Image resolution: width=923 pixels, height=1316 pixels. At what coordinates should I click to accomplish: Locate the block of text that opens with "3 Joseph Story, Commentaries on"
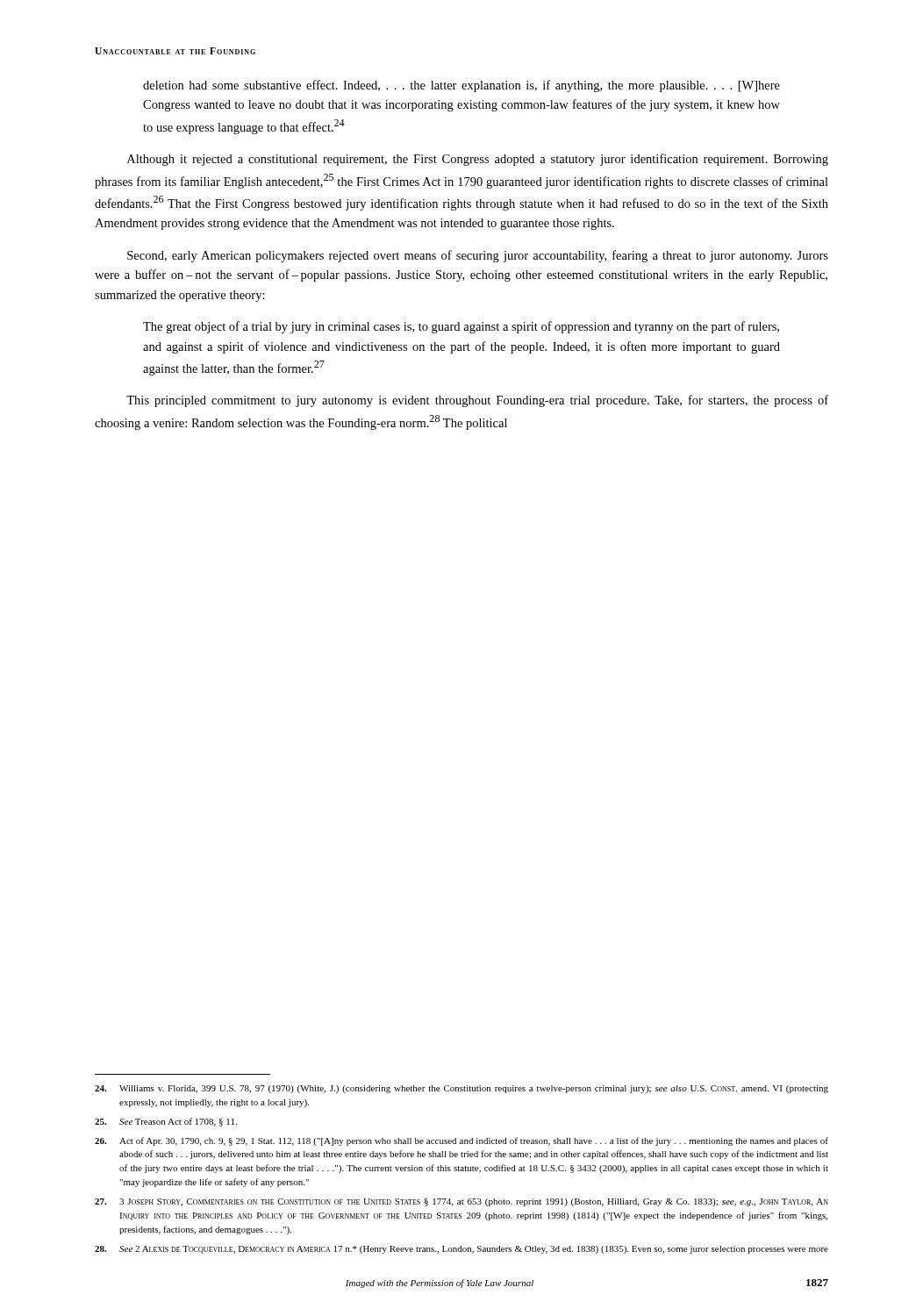[x=462, y=1216]
